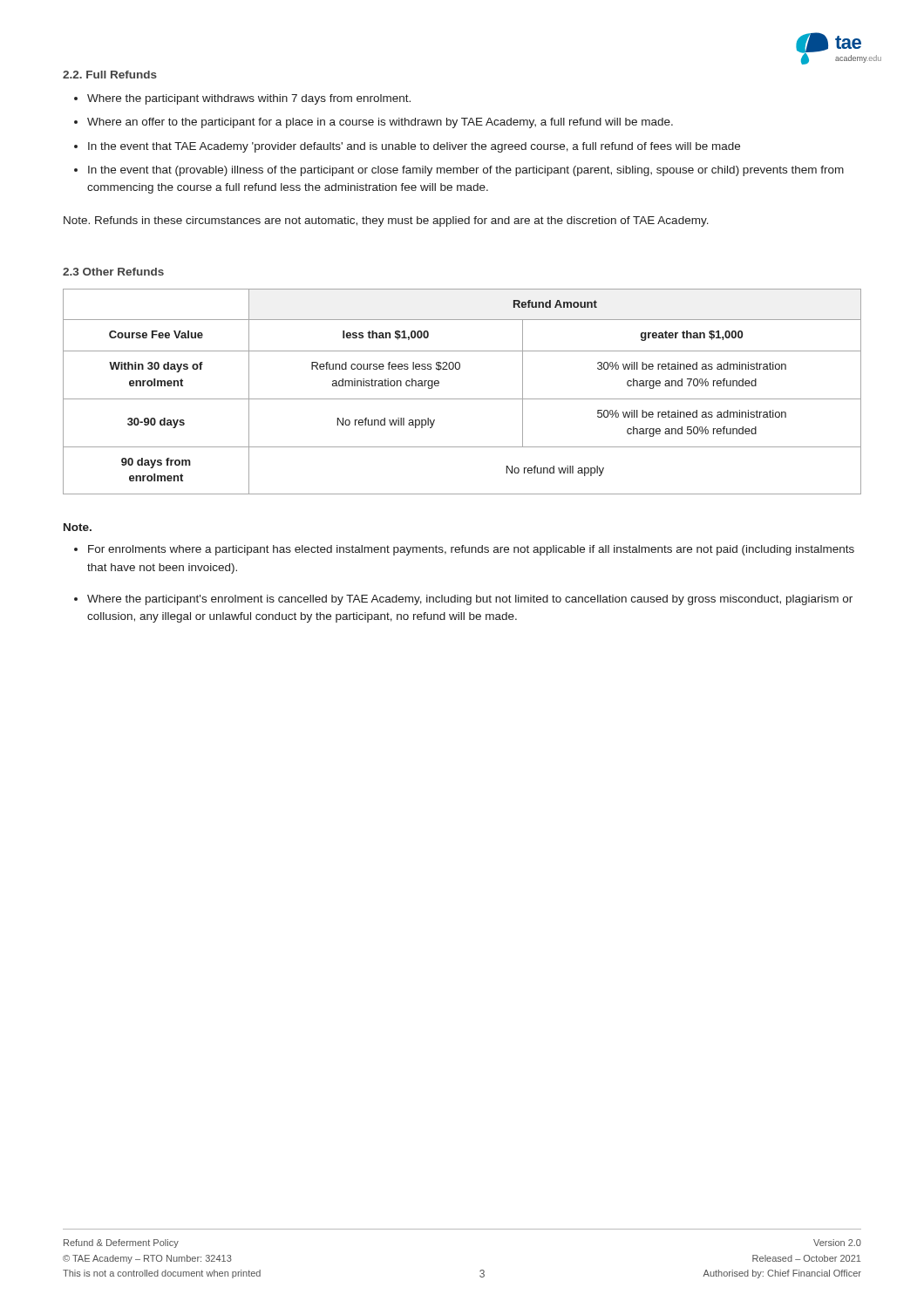Point to the block beginning "For enrolments where"

(x=471, y=558)
